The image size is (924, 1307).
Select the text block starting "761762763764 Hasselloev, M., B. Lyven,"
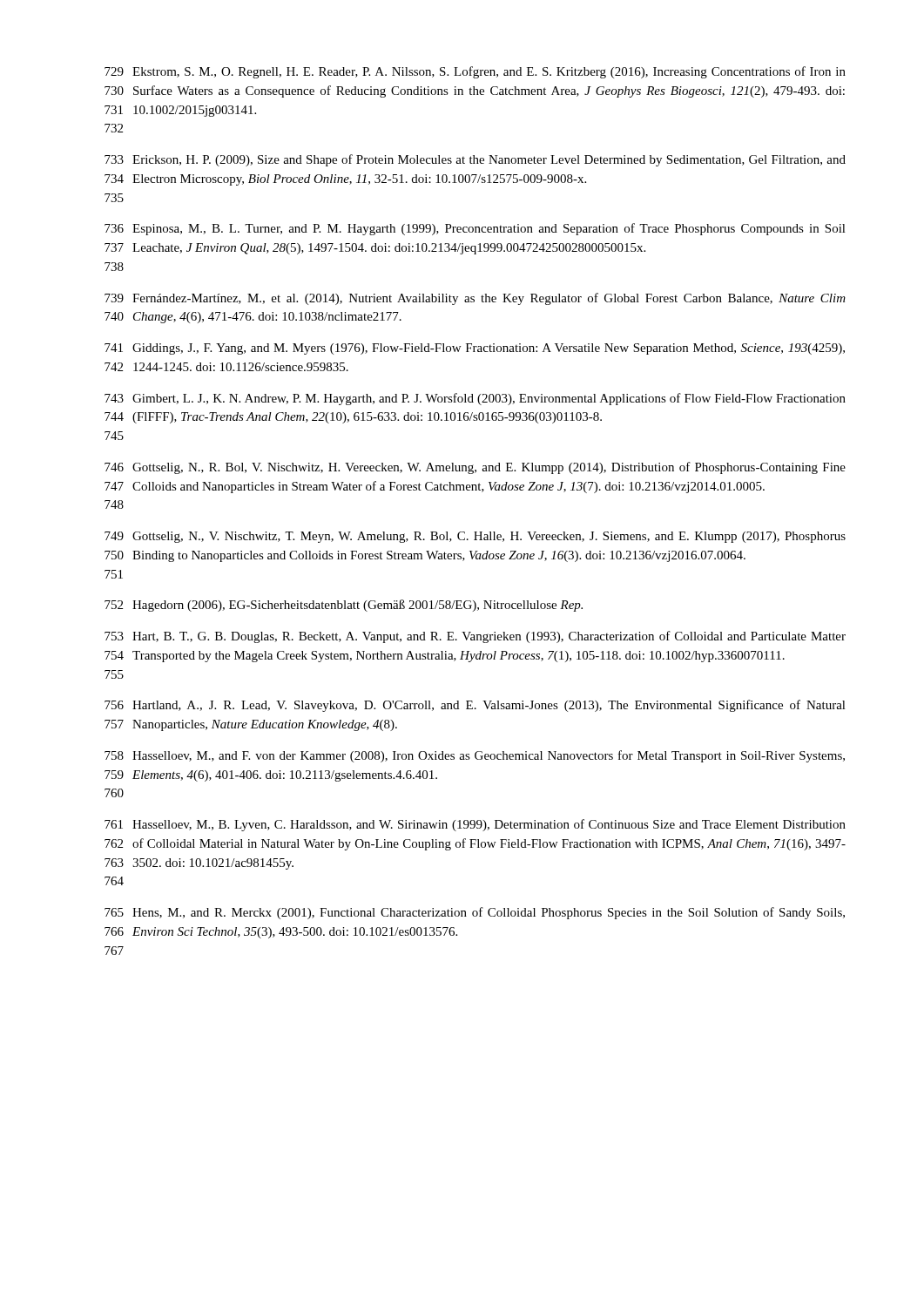tap(462, 853)
